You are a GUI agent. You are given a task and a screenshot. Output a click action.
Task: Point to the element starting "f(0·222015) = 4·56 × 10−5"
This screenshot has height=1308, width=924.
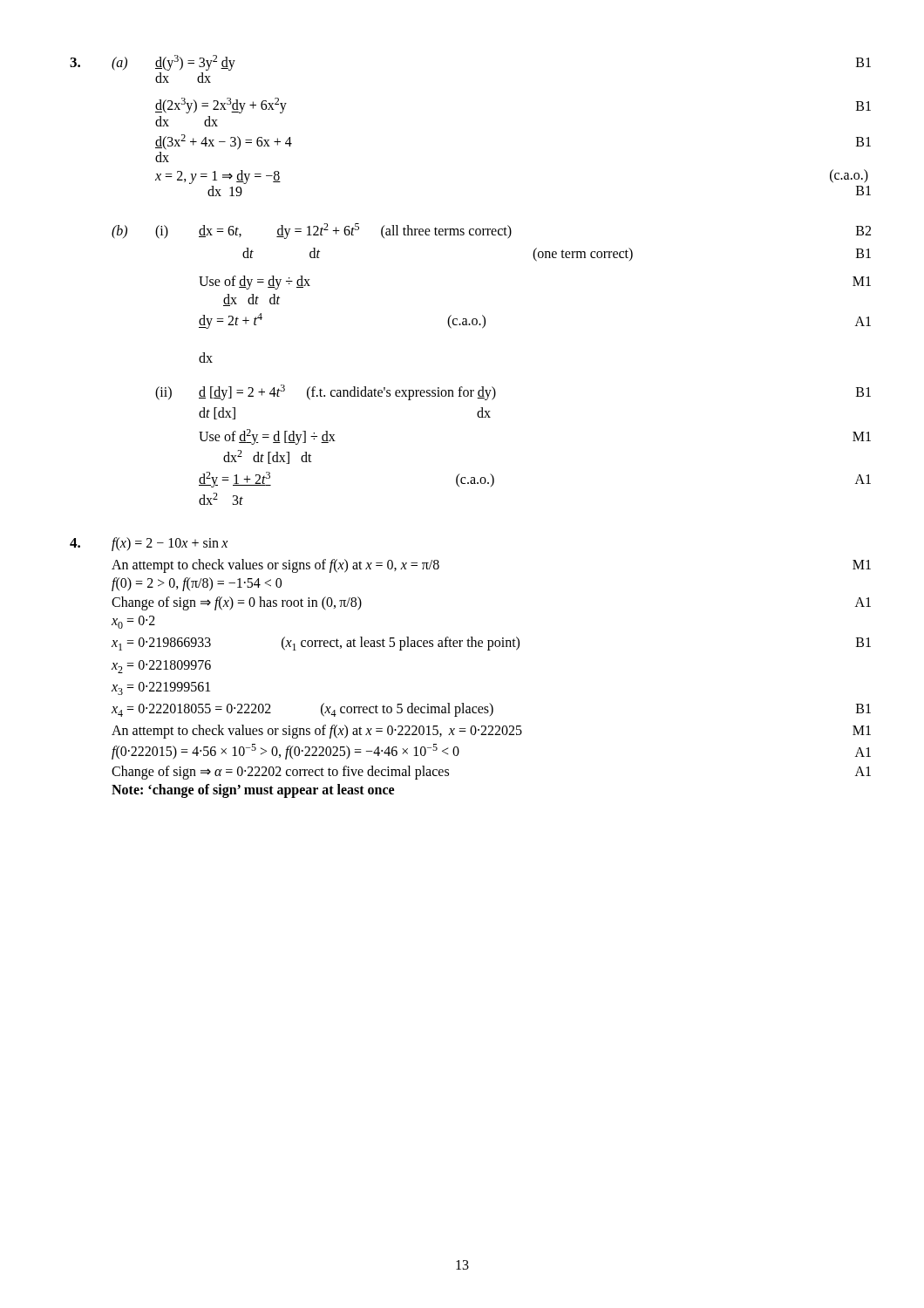[285, 750]
